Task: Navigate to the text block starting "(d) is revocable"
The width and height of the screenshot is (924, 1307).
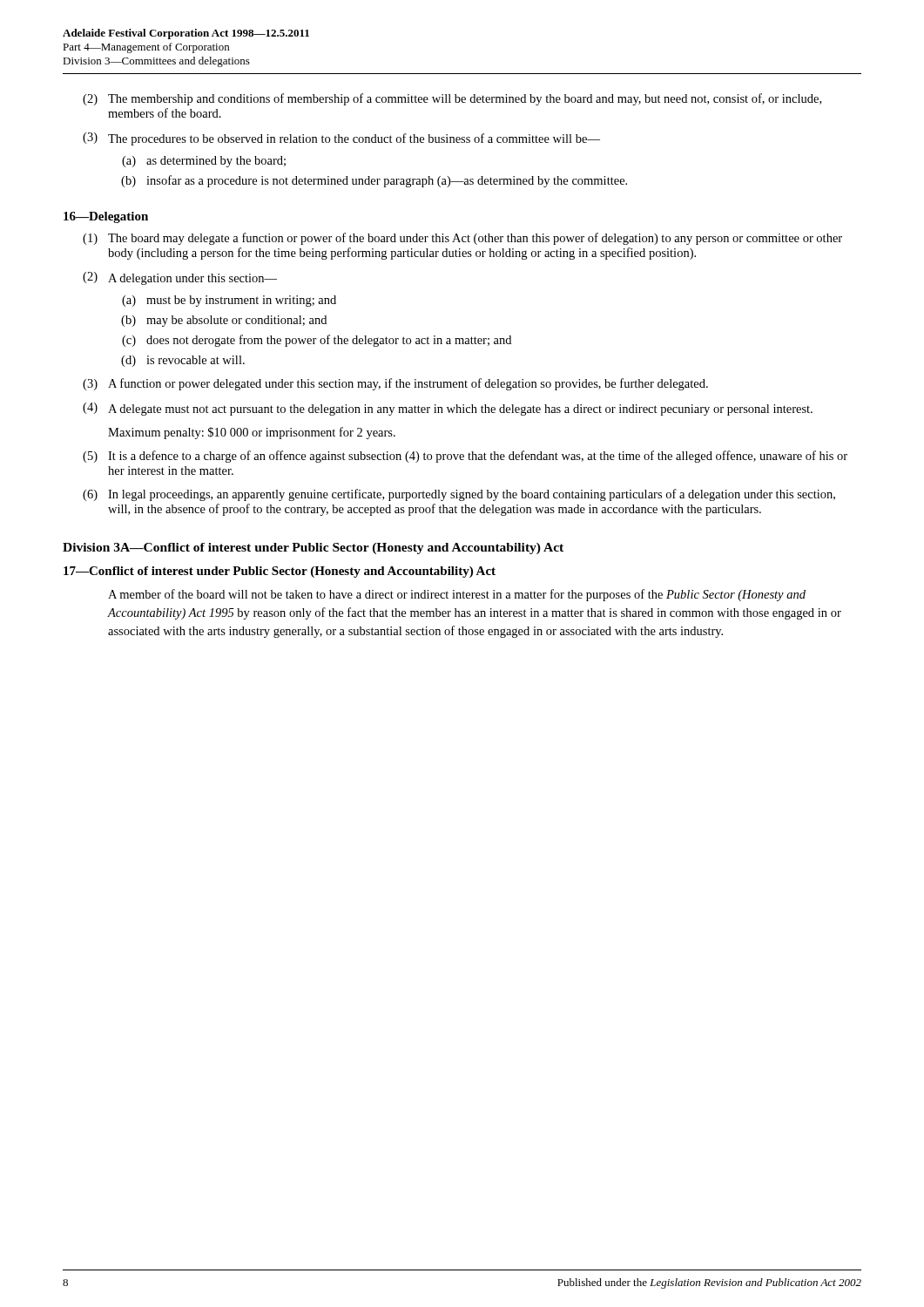Action: coord(183,361)
